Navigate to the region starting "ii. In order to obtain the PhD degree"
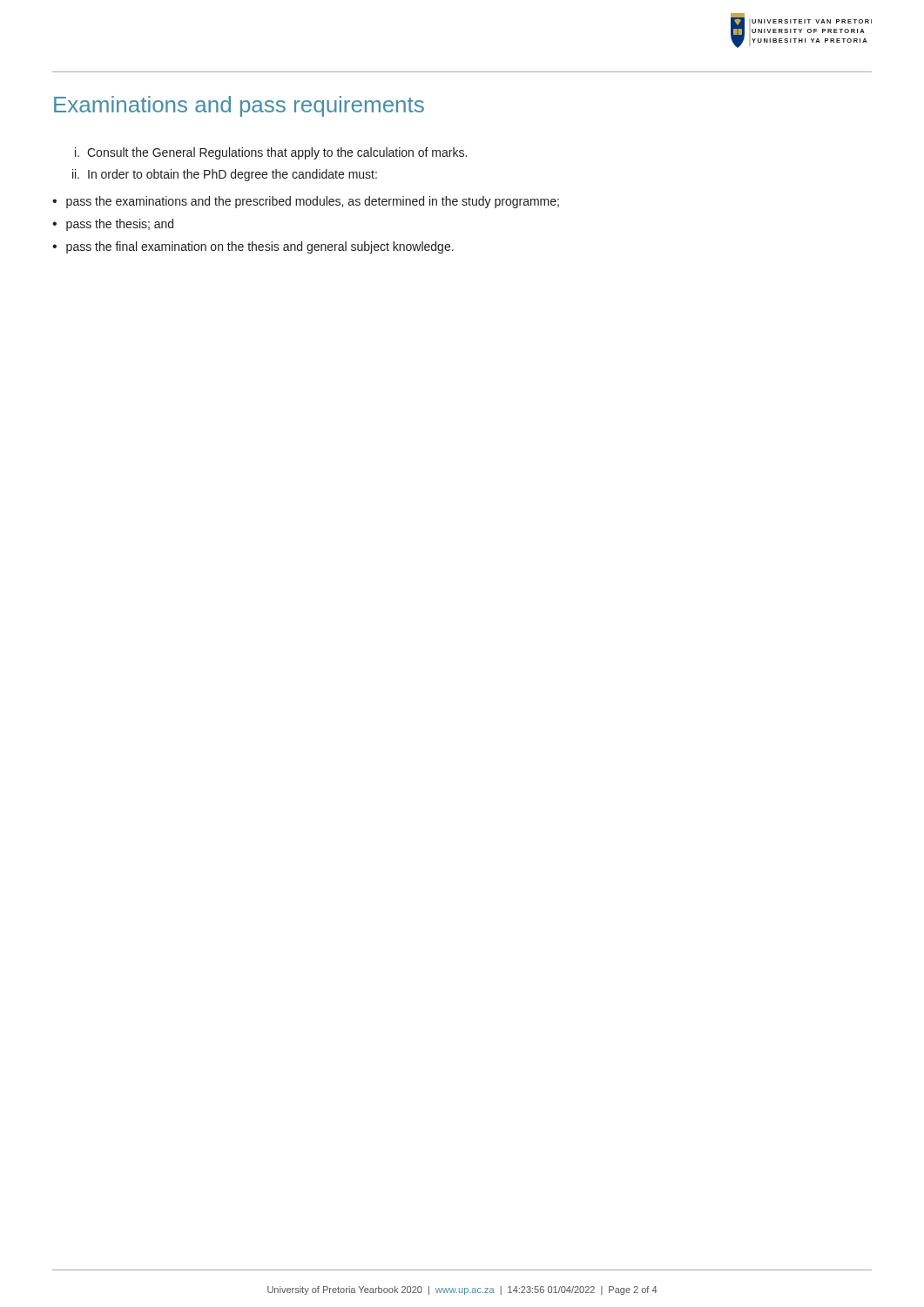 [x=215, y=175]
